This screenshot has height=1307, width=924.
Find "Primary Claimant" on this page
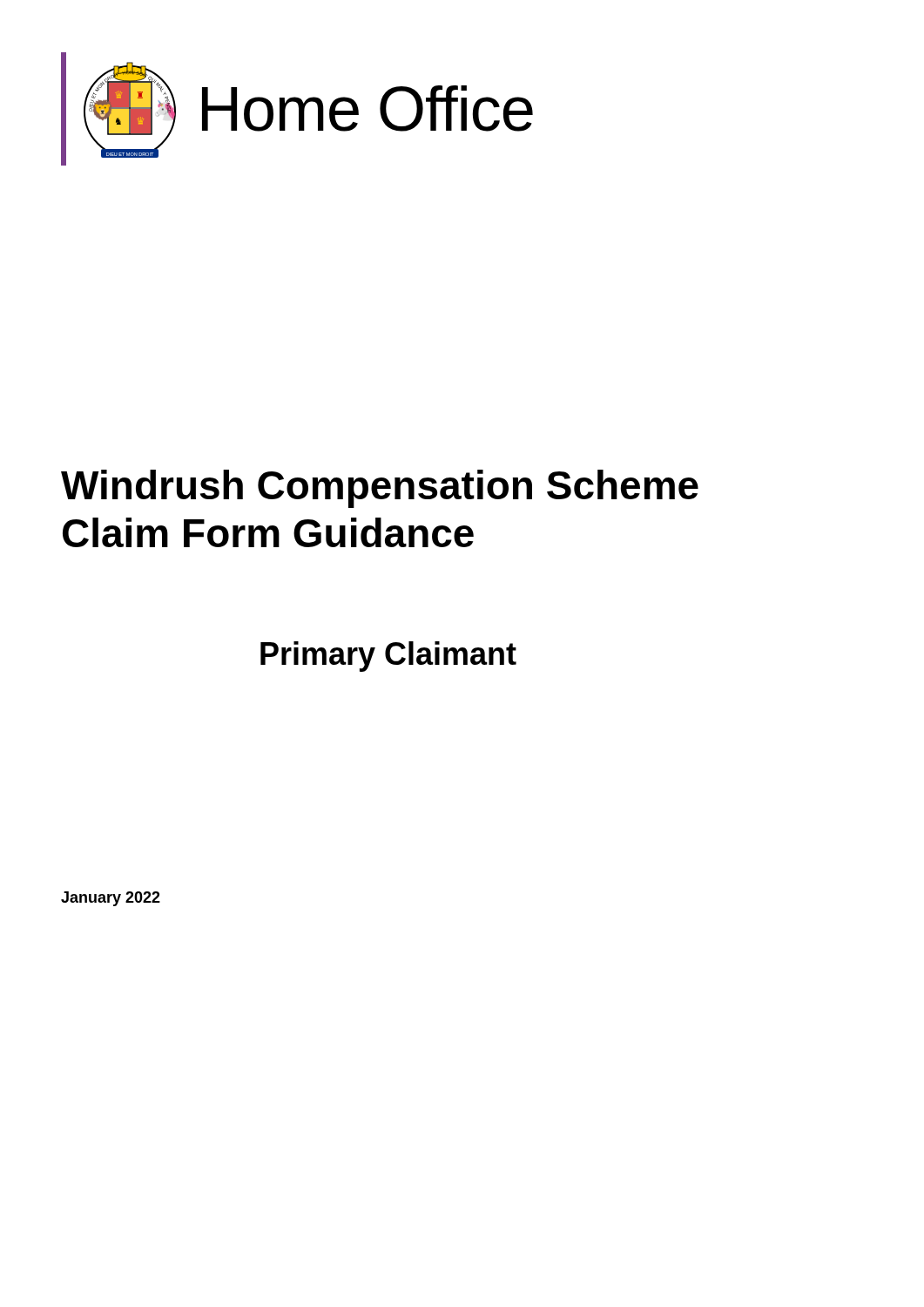[x=388, y=654]
